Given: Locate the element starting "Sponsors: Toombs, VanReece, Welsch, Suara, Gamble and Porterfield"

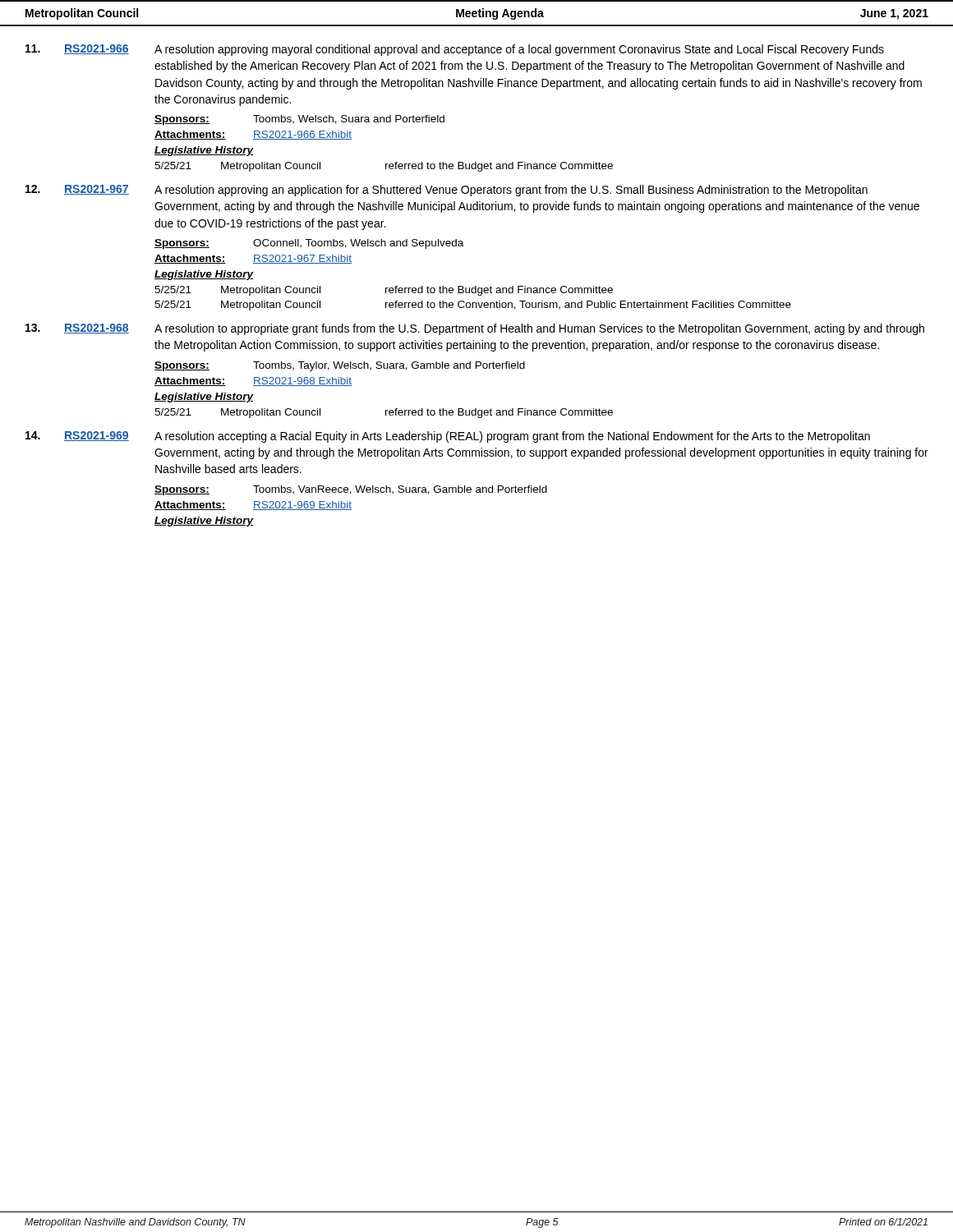Looking at the screenshot, I should click(x=351, y=489).
